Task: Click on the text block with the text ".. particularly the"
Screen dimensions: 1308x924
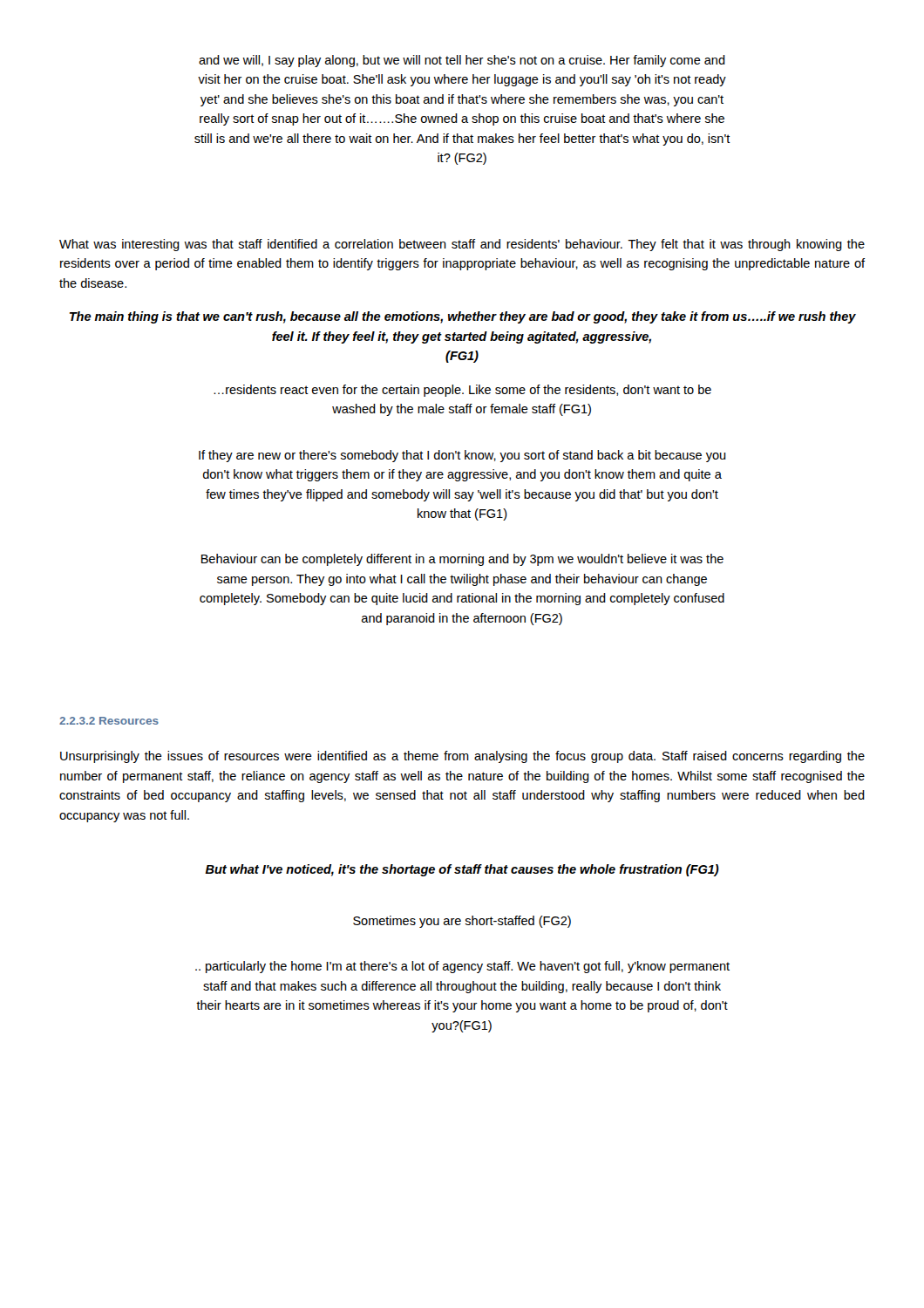Action: (x=462, y=996)
